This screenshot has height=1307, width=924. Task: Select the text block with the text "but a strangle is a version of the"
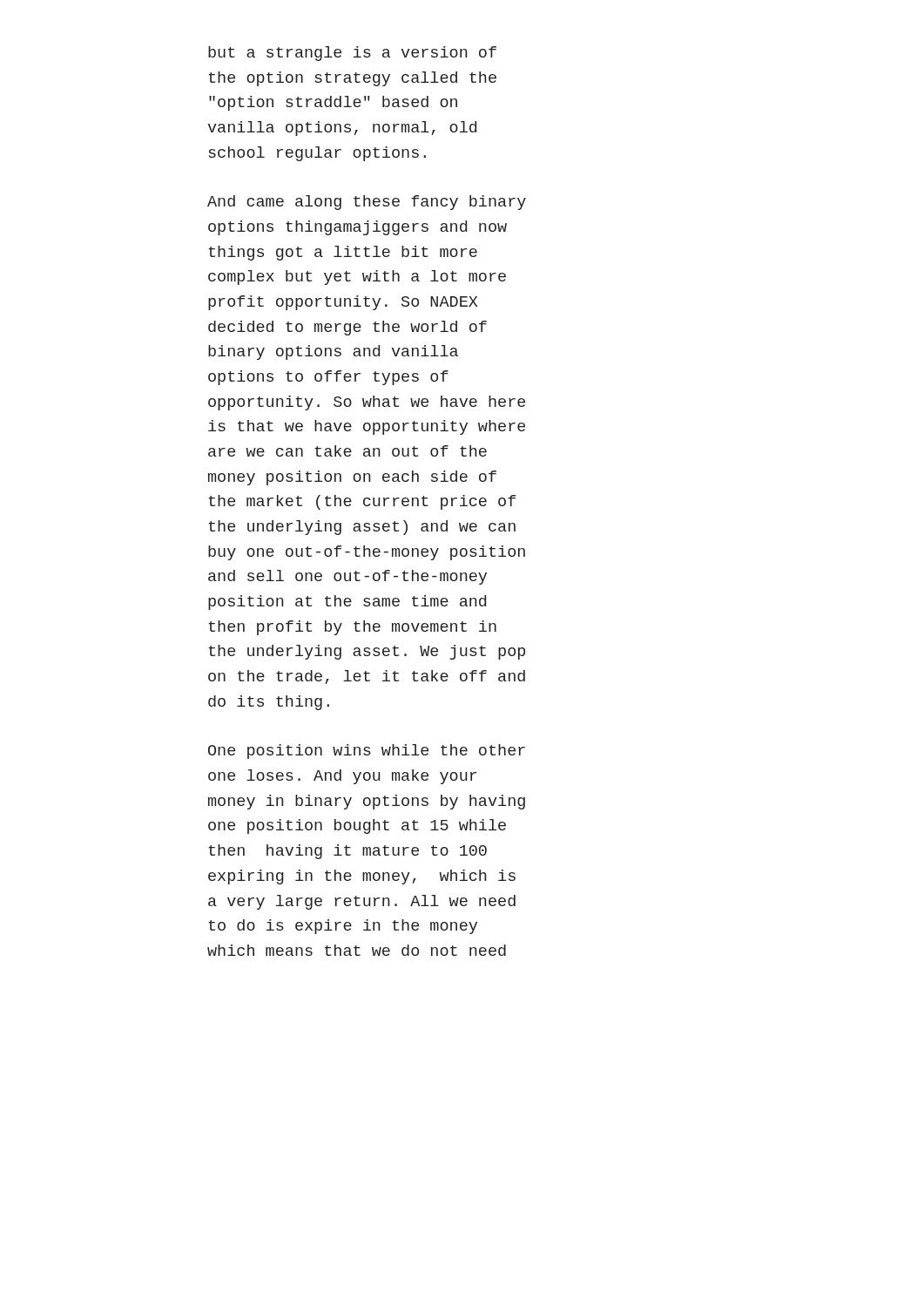[352, 104]
